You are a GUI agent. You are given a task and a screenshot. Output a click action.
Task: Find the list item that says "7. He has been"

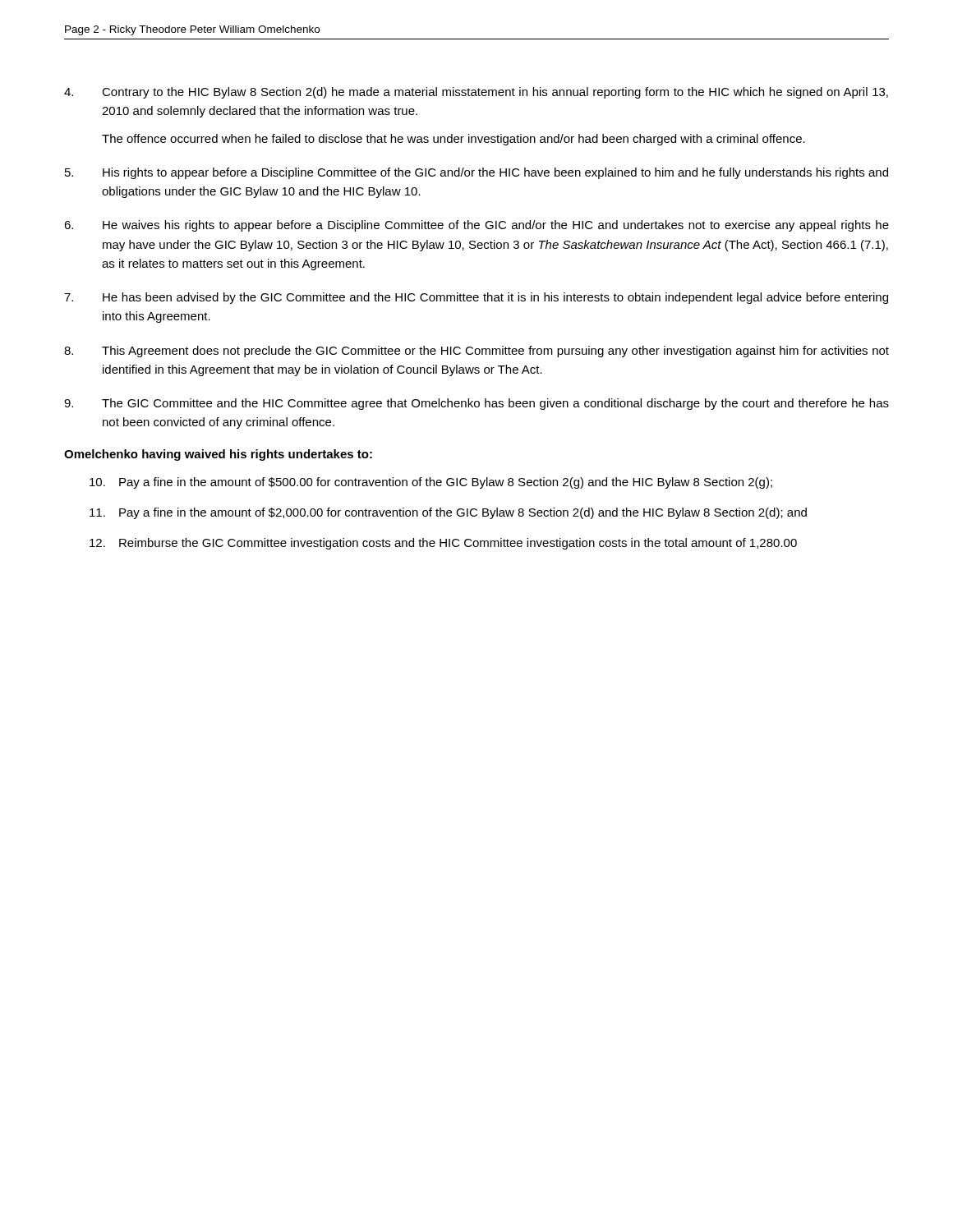point(476,307)
